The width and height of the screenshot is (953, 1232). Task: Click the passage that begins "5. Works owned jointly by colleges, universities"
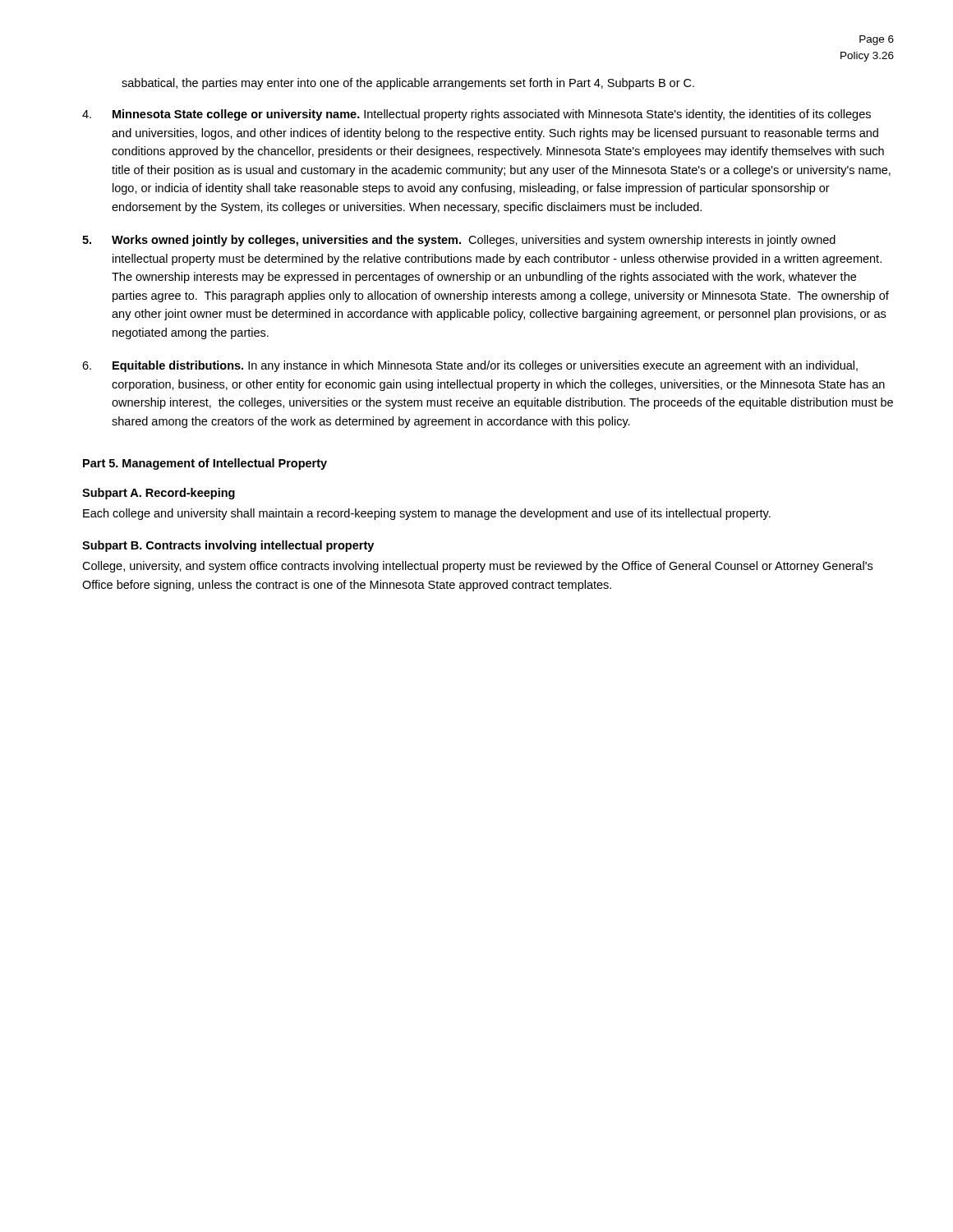(488, 286)
